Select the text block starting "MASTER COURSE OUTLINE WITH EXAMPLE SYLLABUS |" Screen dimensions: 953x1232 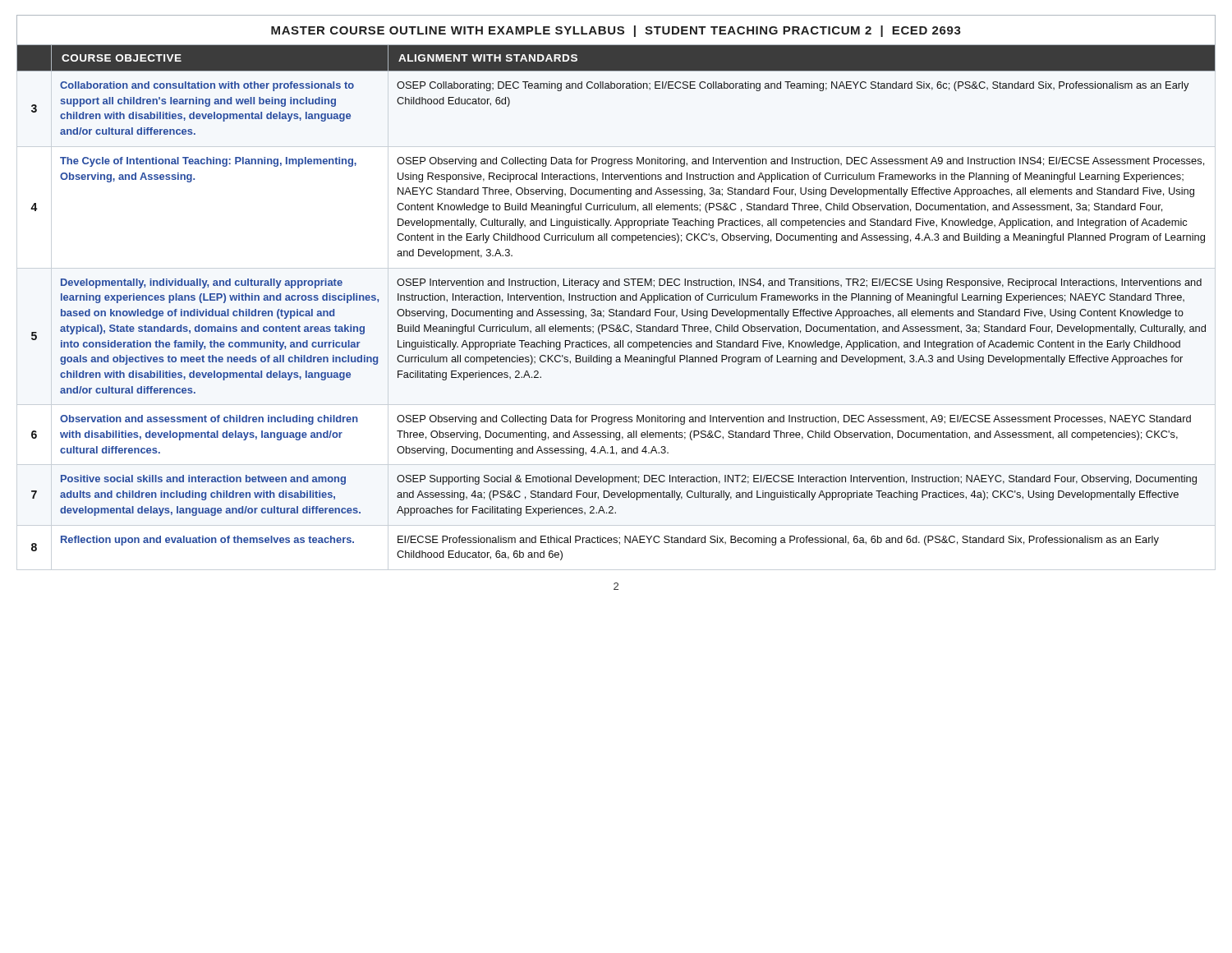pyautogui.click(x=616, y=30)
